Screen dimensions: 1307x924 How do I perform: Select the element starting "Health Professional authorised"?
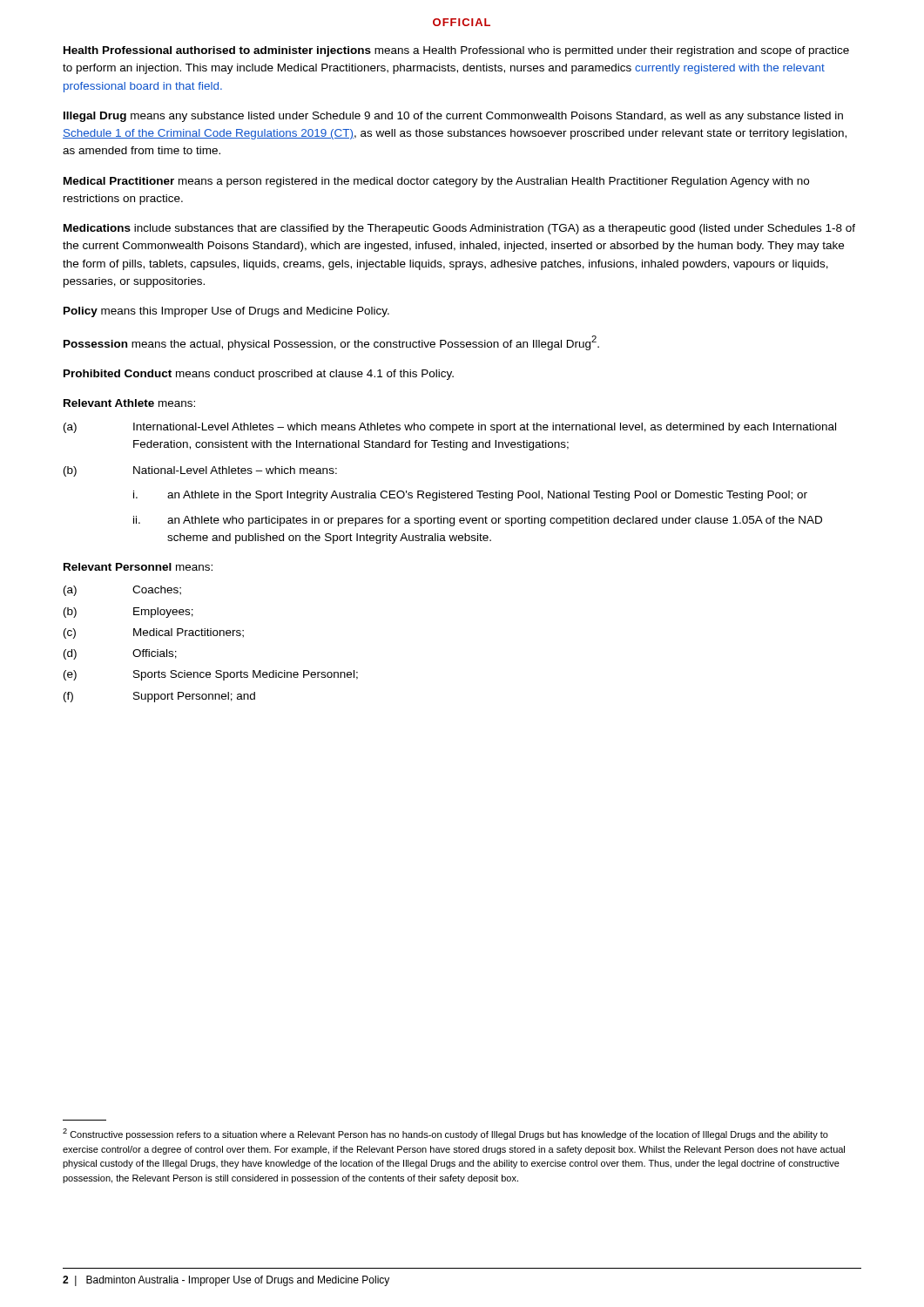point(456,68)
